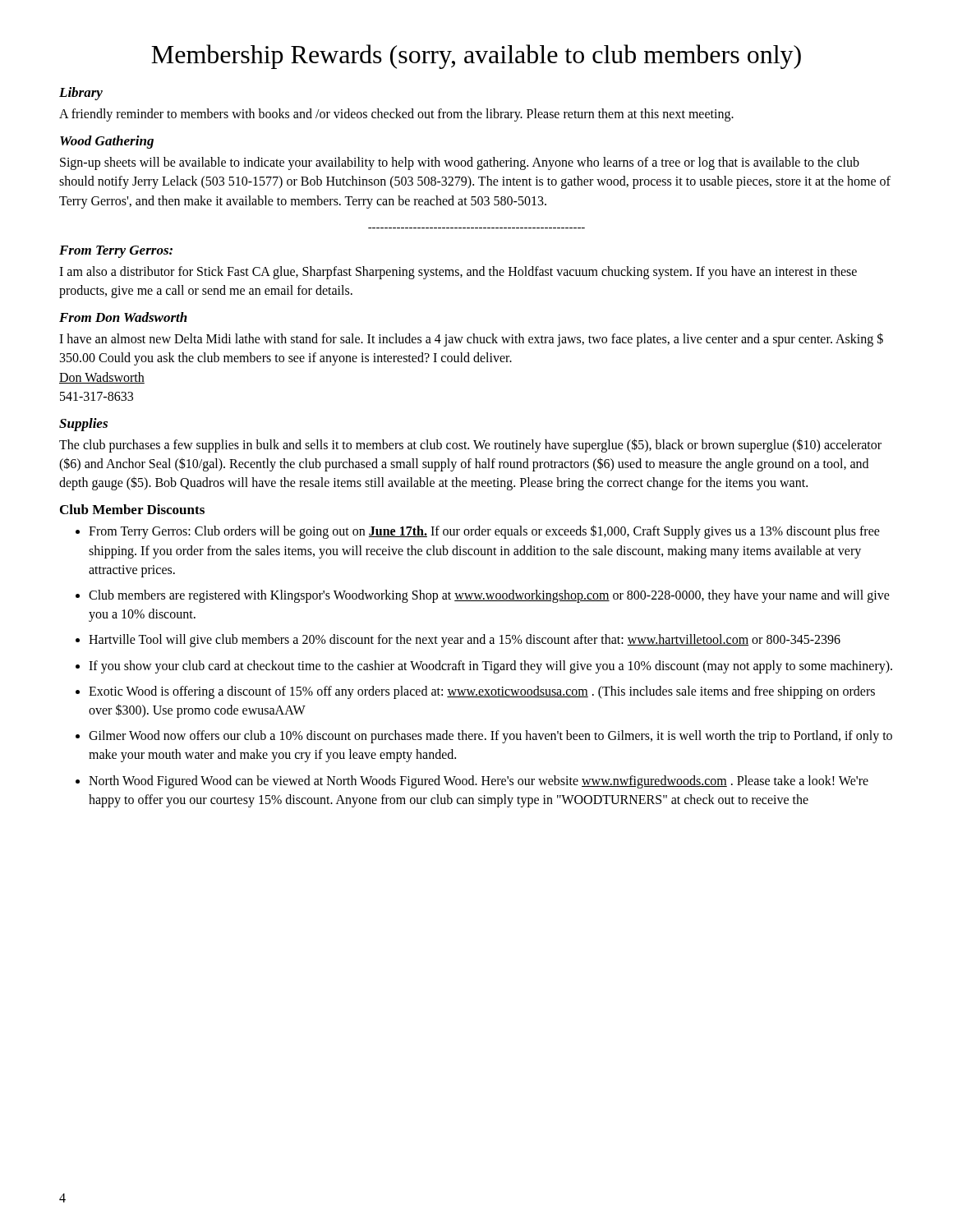Point to the block beginning "North Wood Figured Wood can be"
This screenshot has width=953, height=1232.
pyautogui.click(x=476, y=790)
